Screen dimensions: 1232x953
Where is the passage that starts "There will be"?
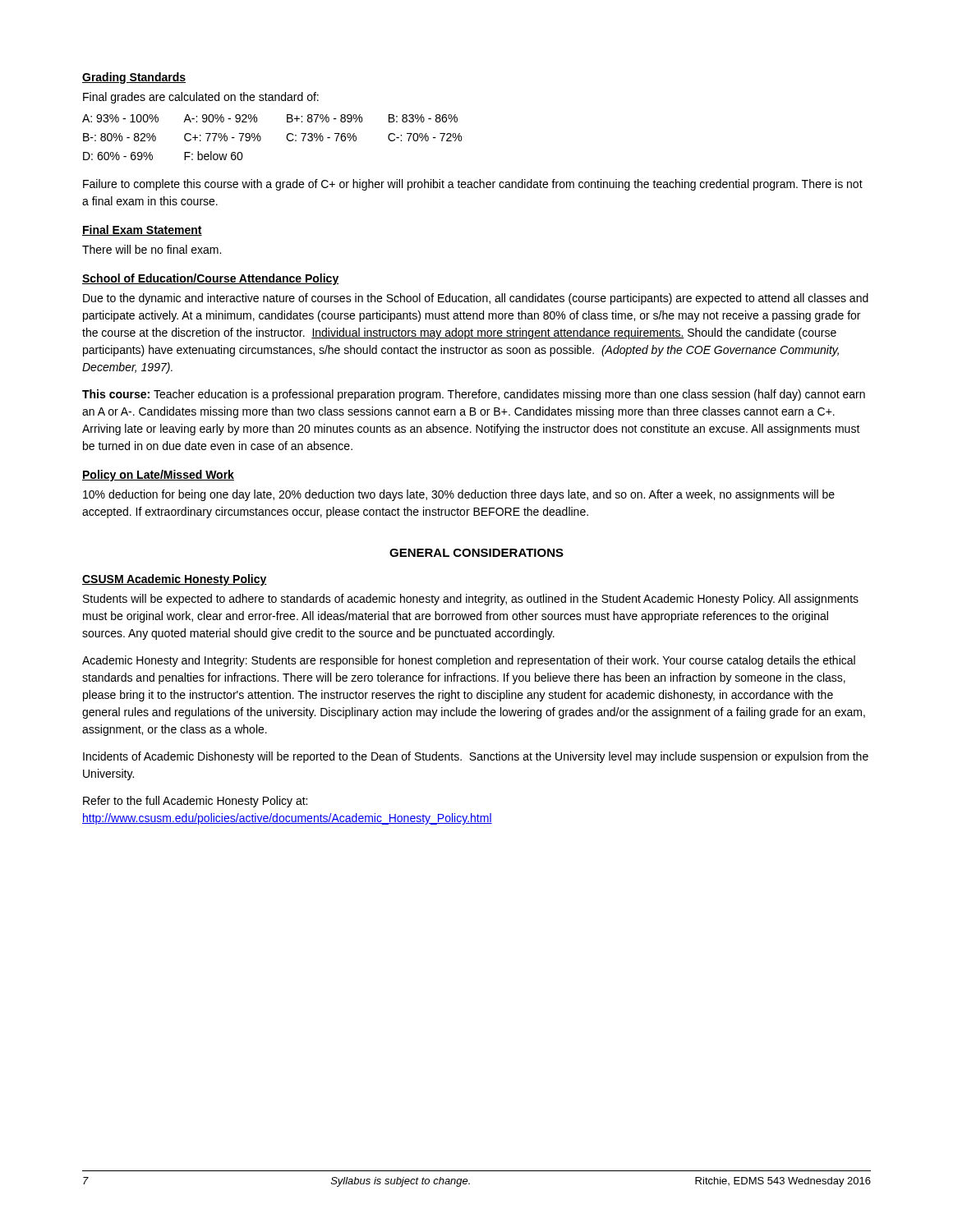point(152,250)
